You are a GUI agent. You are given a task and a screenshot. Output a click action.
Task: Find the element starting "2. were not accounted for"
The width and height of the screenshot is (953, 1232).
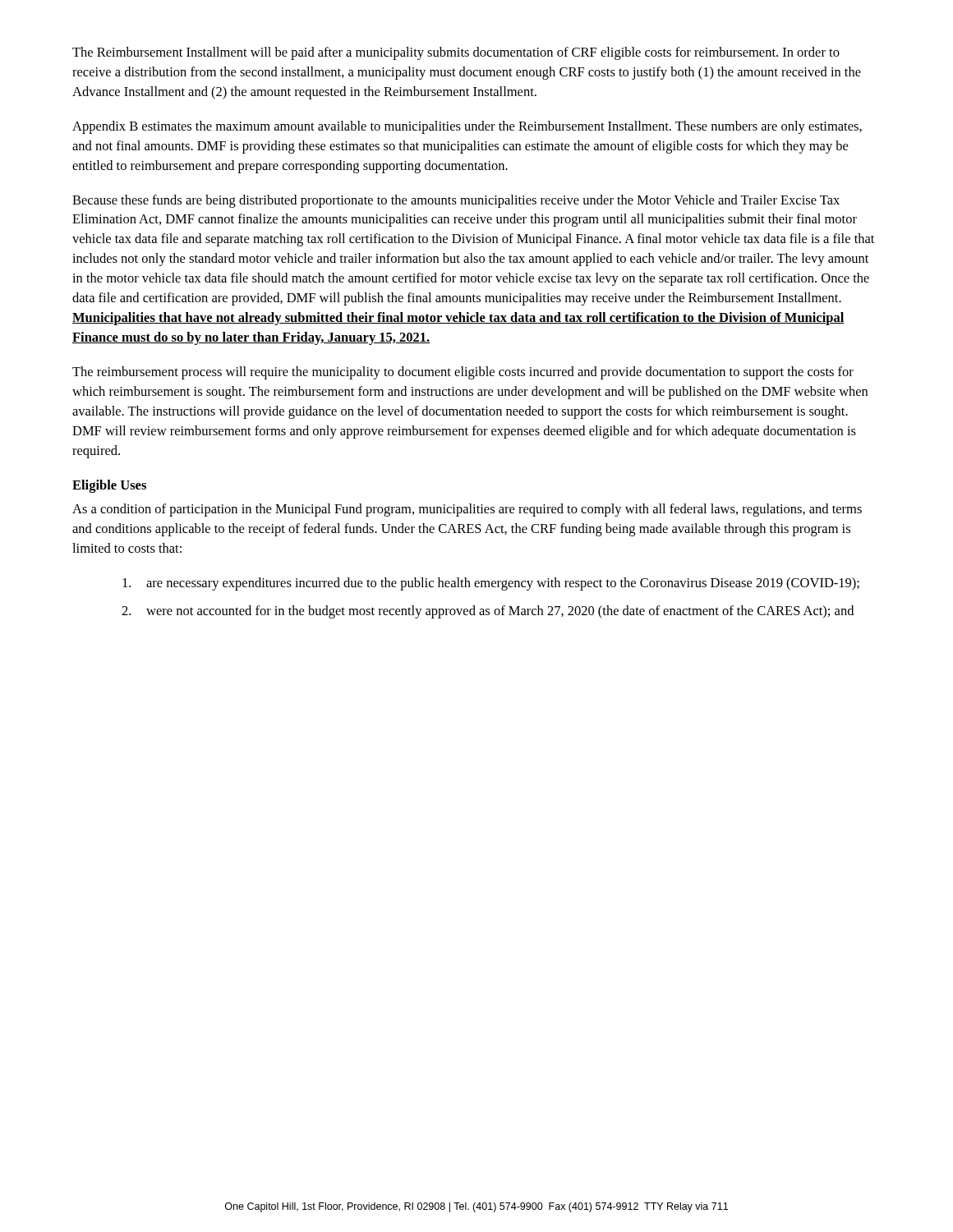[501, 611]
